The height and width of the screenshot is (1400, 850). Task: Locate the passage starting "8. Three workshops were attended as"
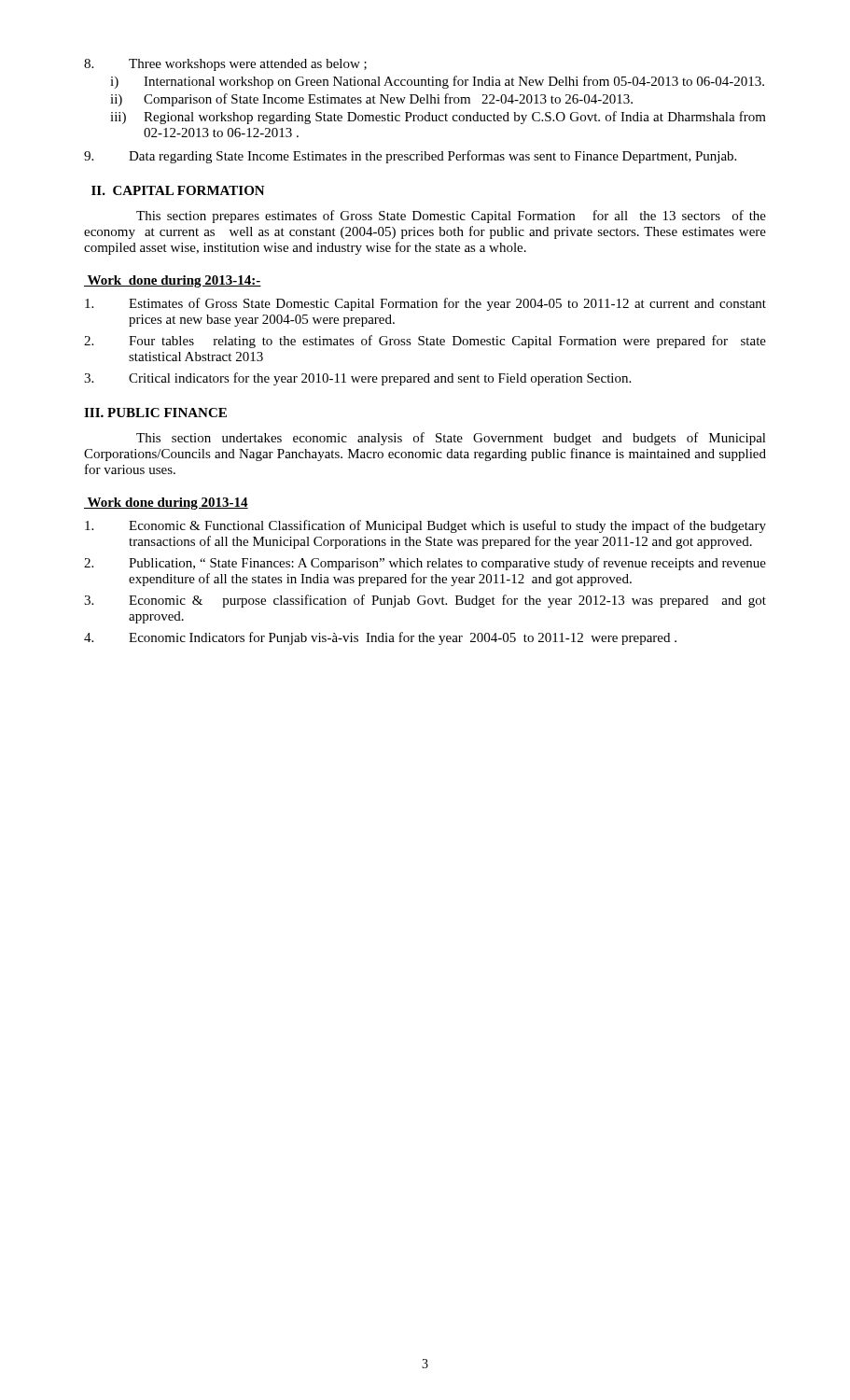click(x=225, y=65)
